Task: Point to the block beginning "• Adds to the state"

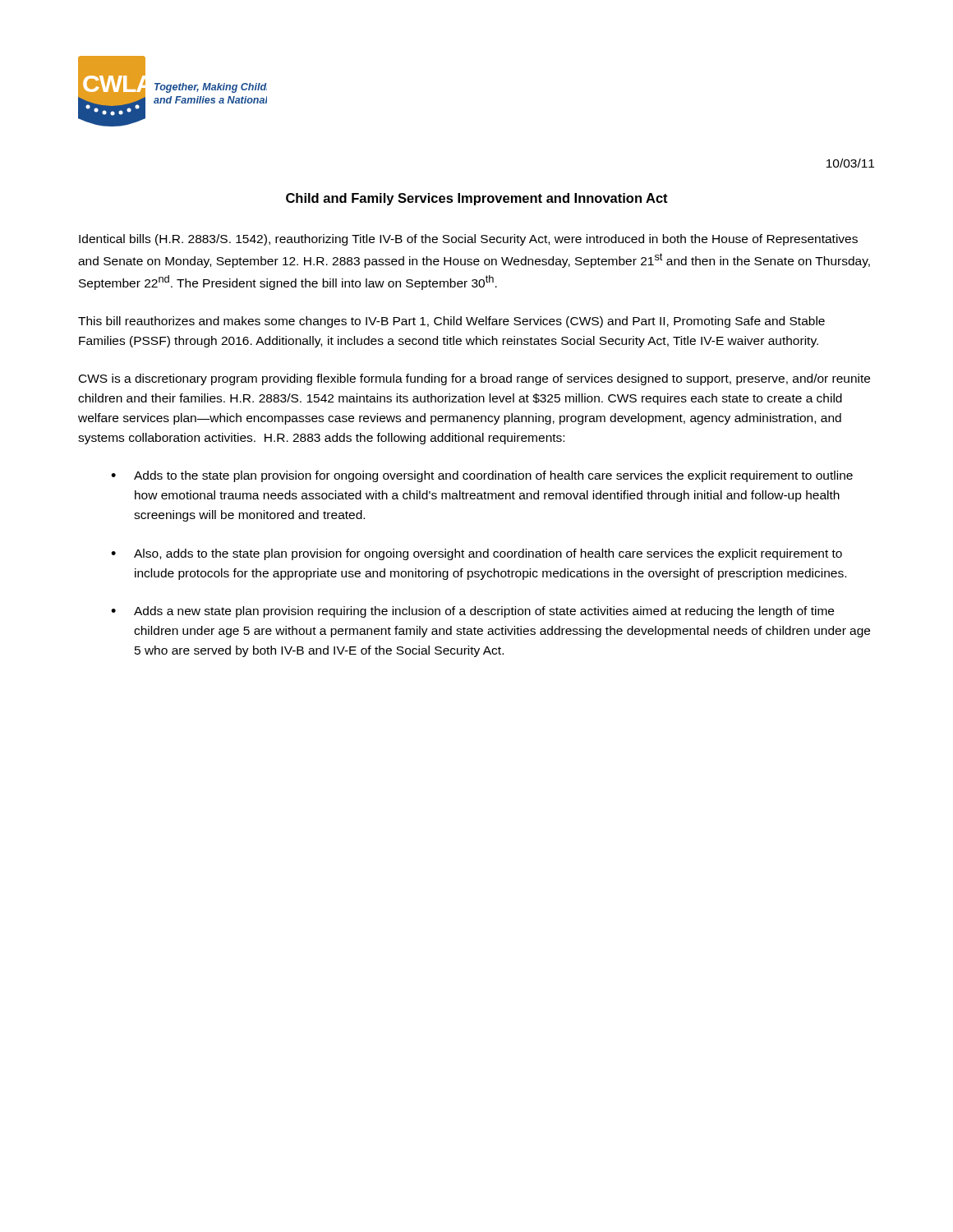Action: point(493,496)
